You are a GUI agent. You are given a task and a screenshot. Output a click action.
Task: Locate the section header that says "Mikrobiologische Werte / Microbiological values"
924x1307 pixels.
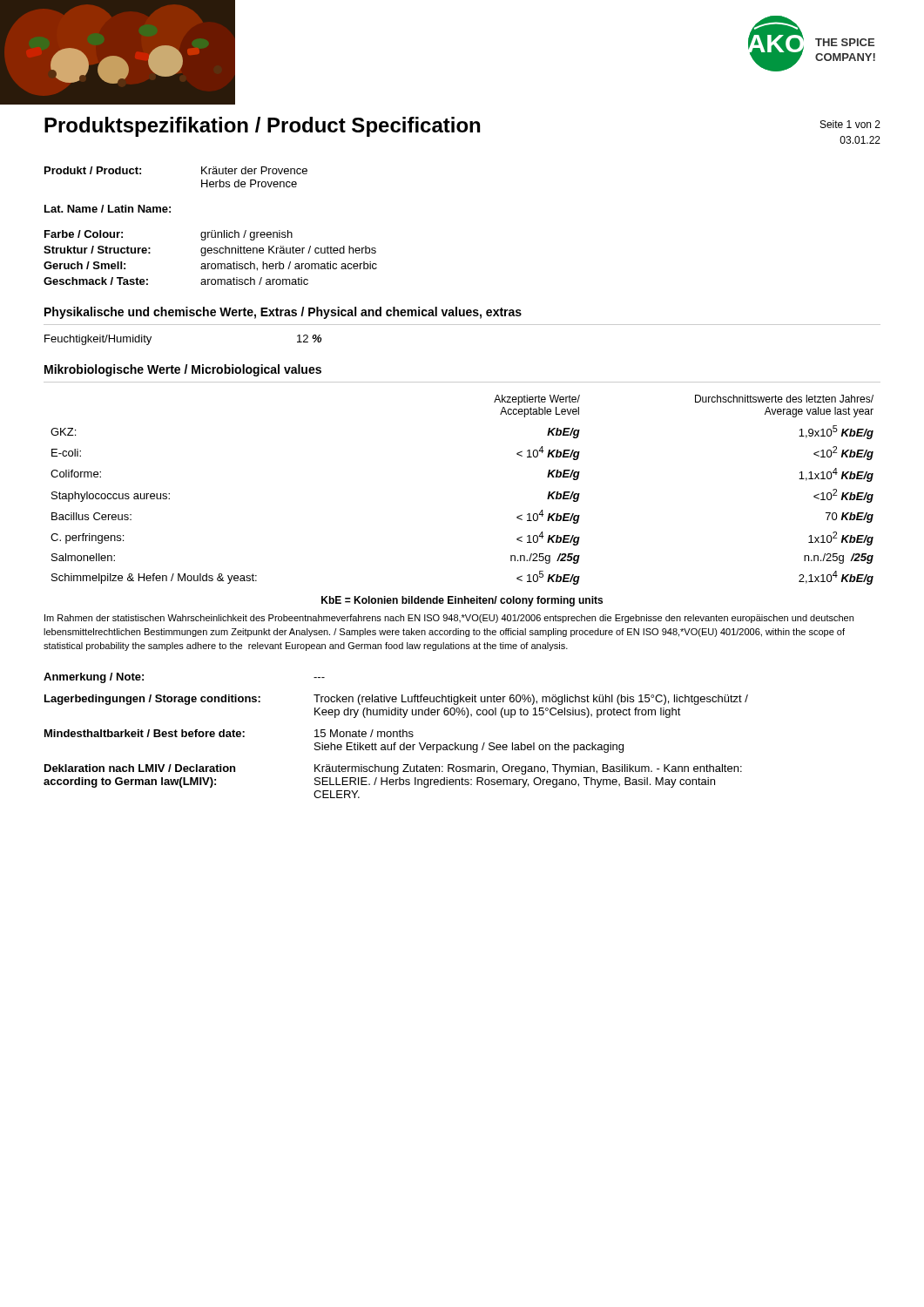pos(183,369)
